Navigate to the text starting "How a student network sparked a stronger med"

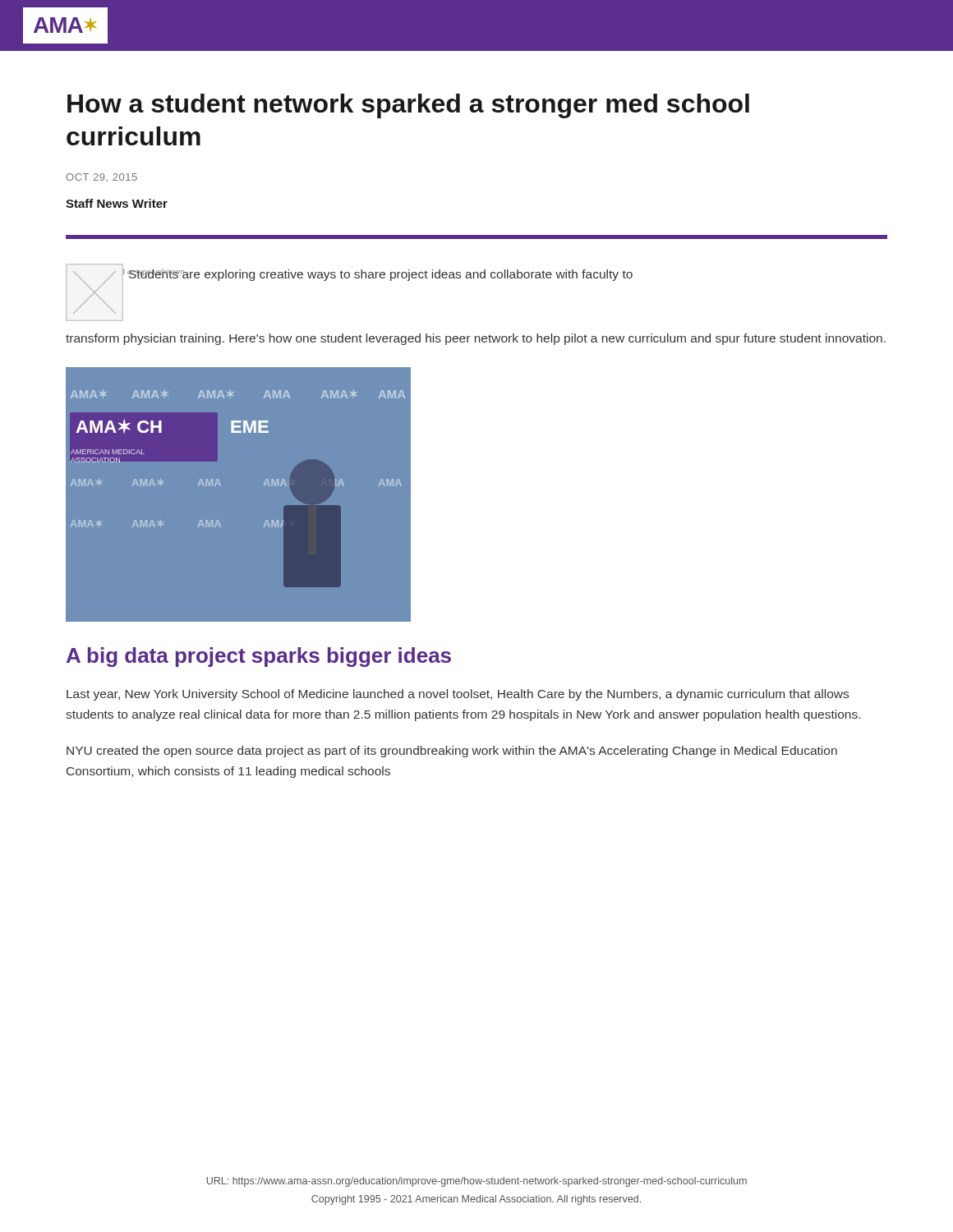pos(408,120)
